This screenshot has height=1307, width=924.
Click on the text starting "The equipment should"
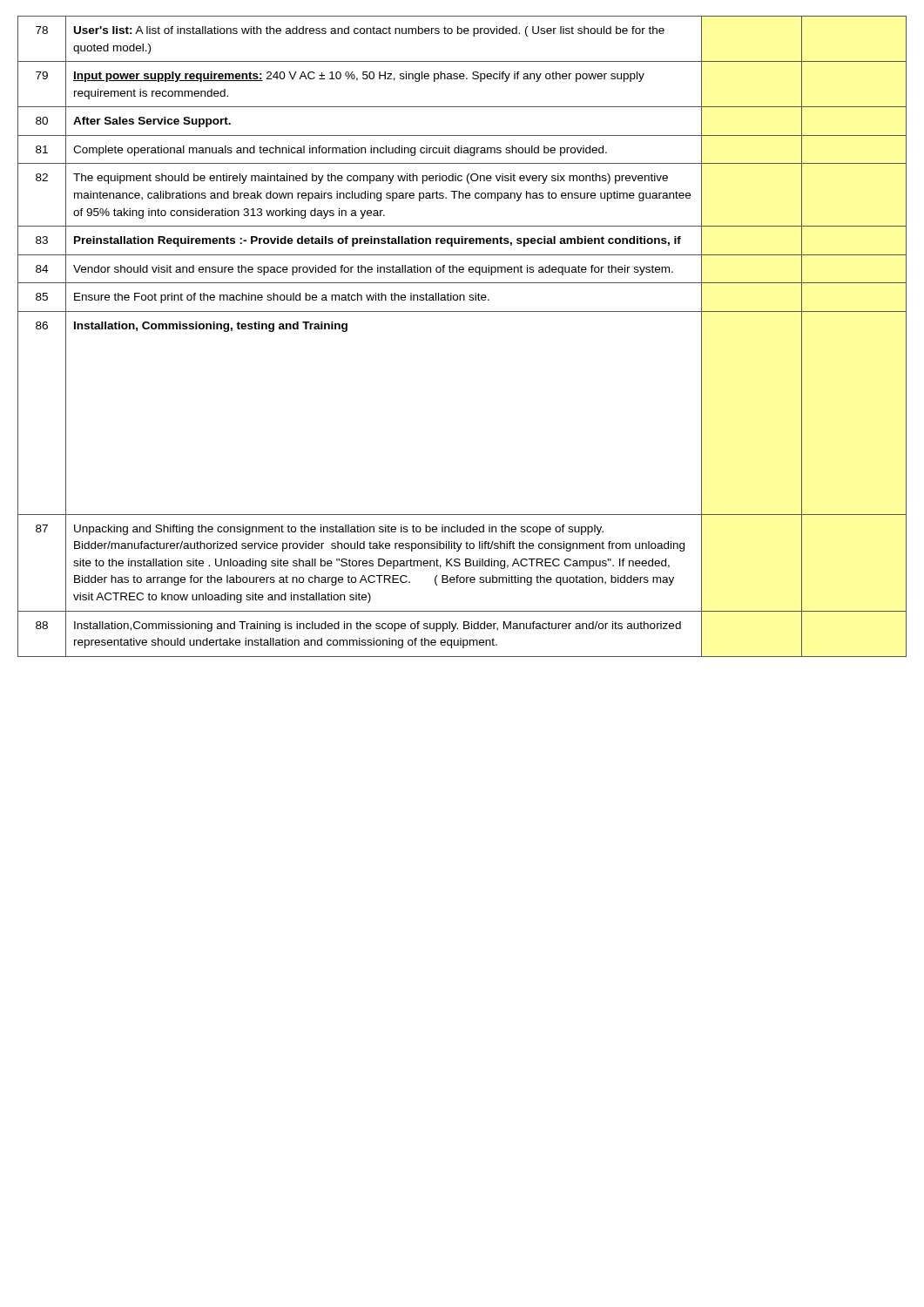click(x=382, y=195)
